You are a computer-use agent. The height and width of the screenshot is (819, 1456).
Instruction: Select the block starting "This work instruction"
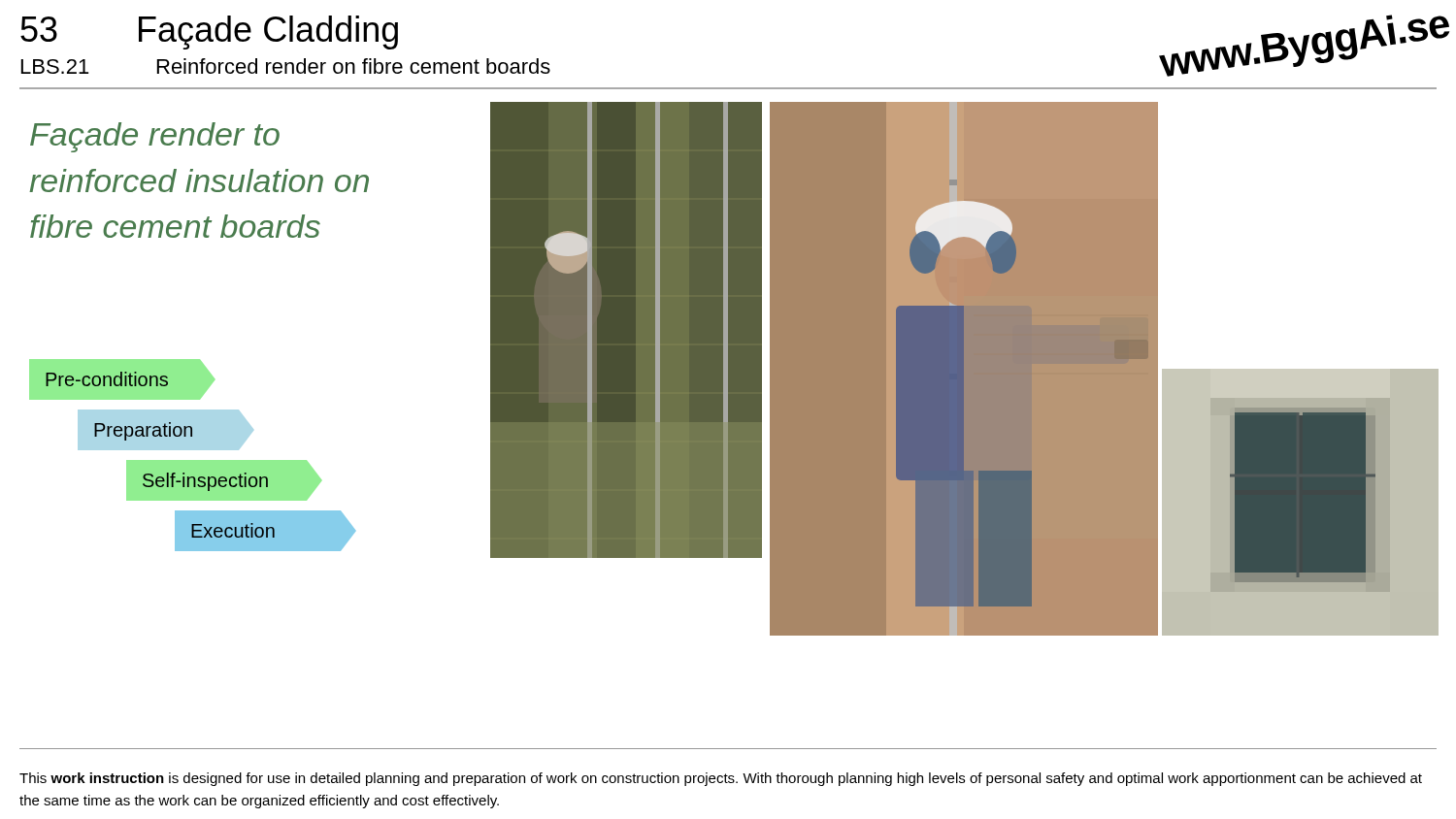[721, 789]
